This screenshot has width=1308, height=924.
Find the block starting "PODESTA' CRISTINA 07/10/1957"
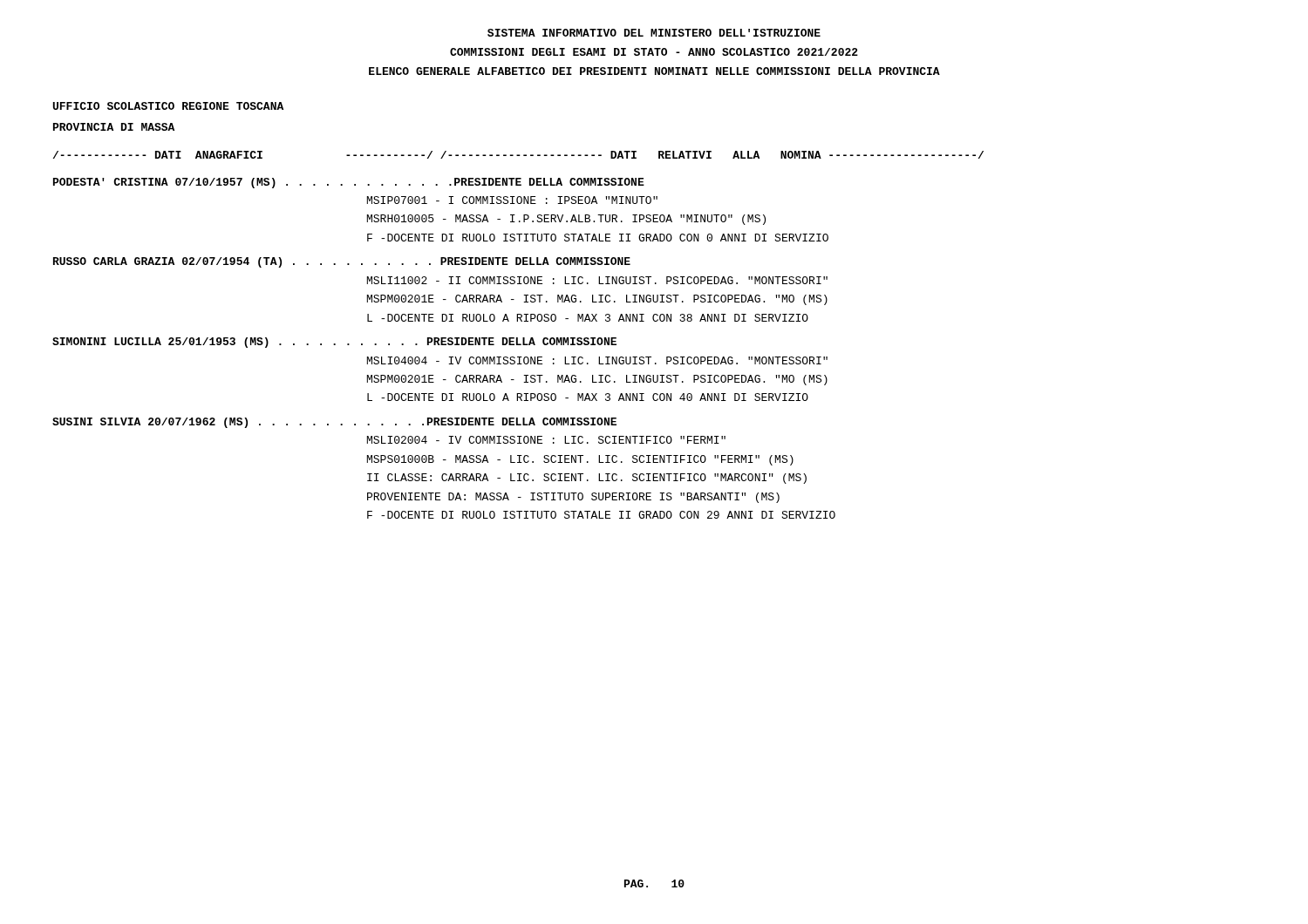pyautogui.click(x=680, y=210)
